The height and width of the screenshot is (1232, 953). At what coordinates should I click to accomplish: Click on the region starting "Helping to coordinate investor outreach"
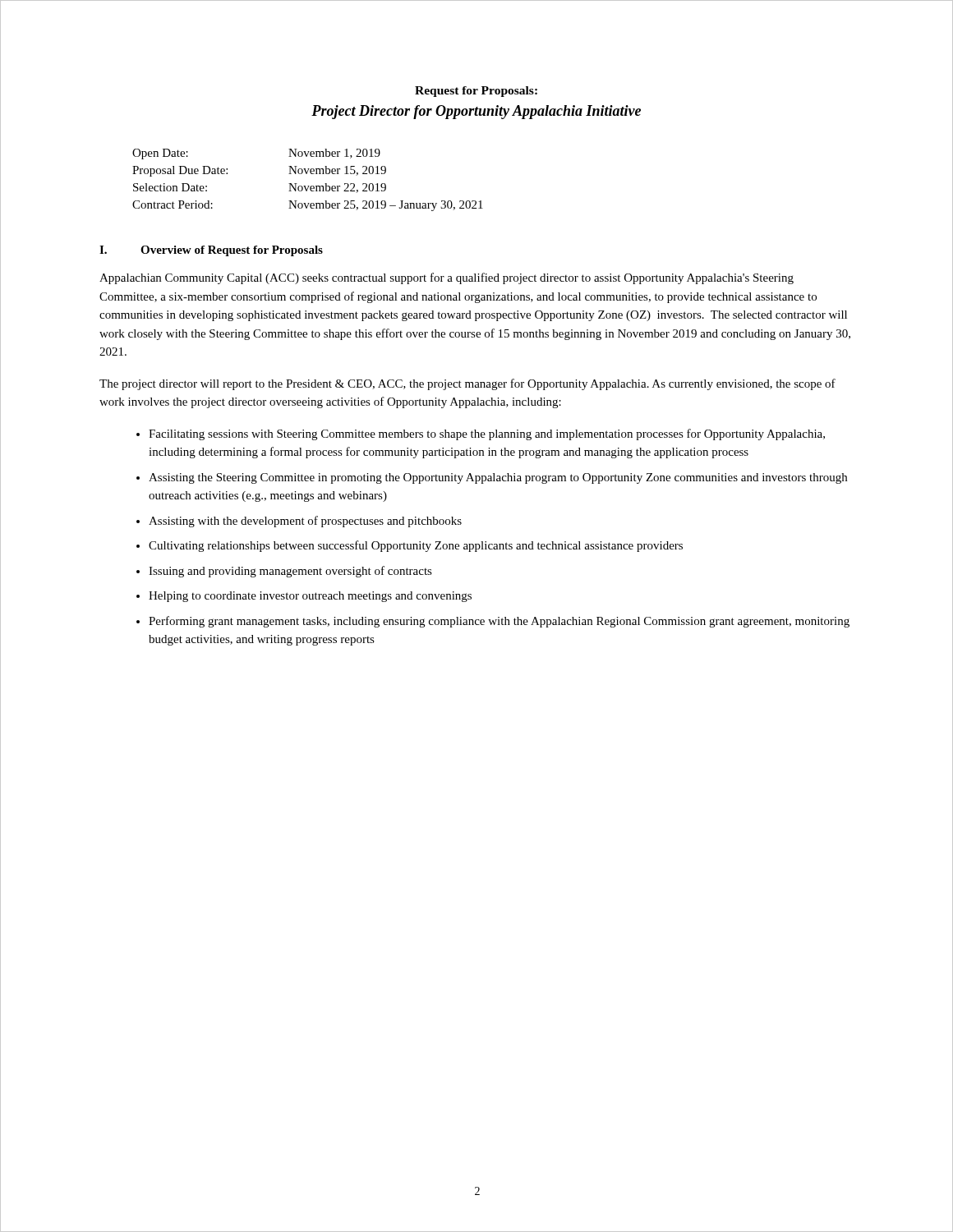(x=310, y=595)
